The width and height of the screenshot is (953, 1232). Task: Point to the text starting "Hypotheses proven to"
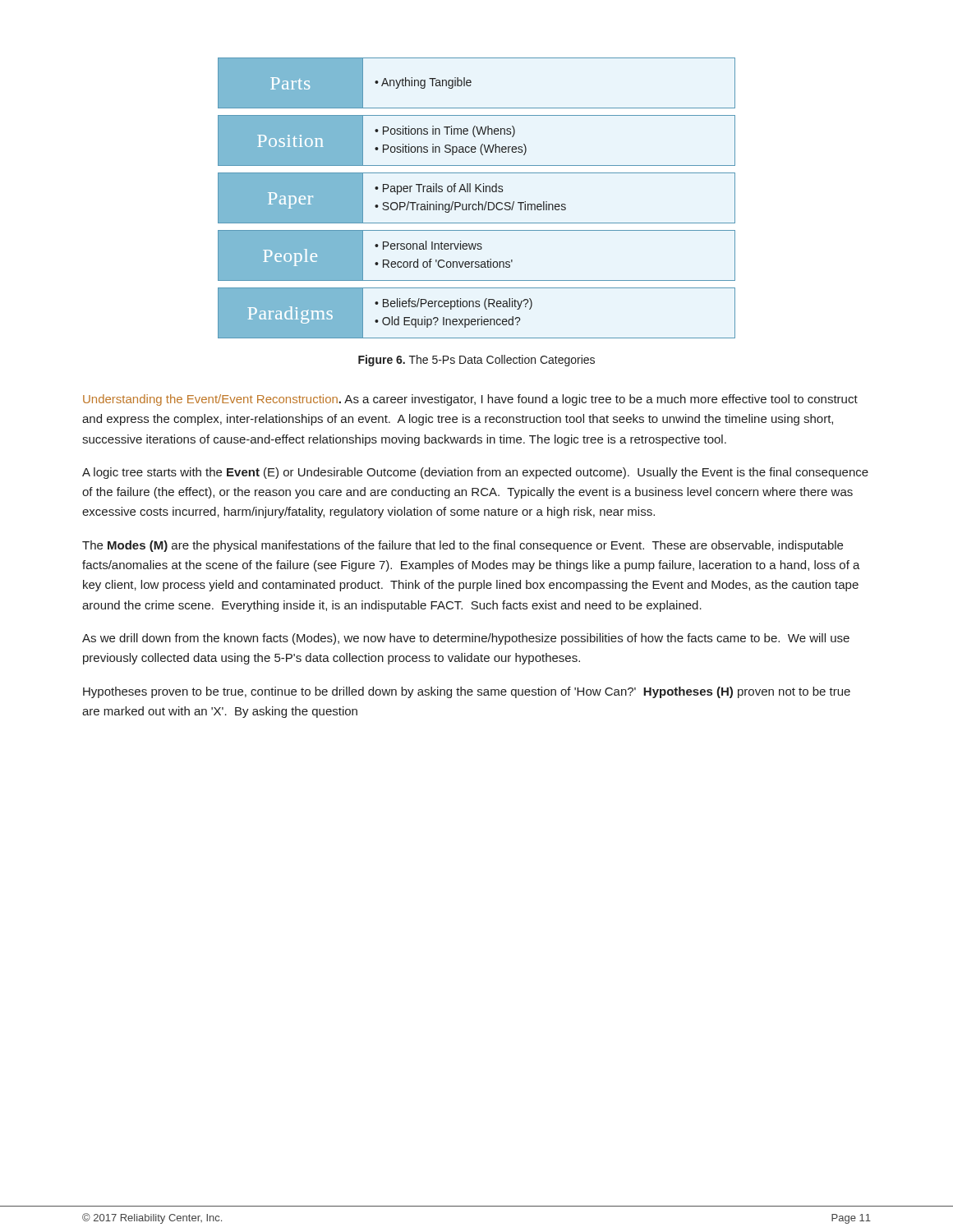[x=466, y=701]
